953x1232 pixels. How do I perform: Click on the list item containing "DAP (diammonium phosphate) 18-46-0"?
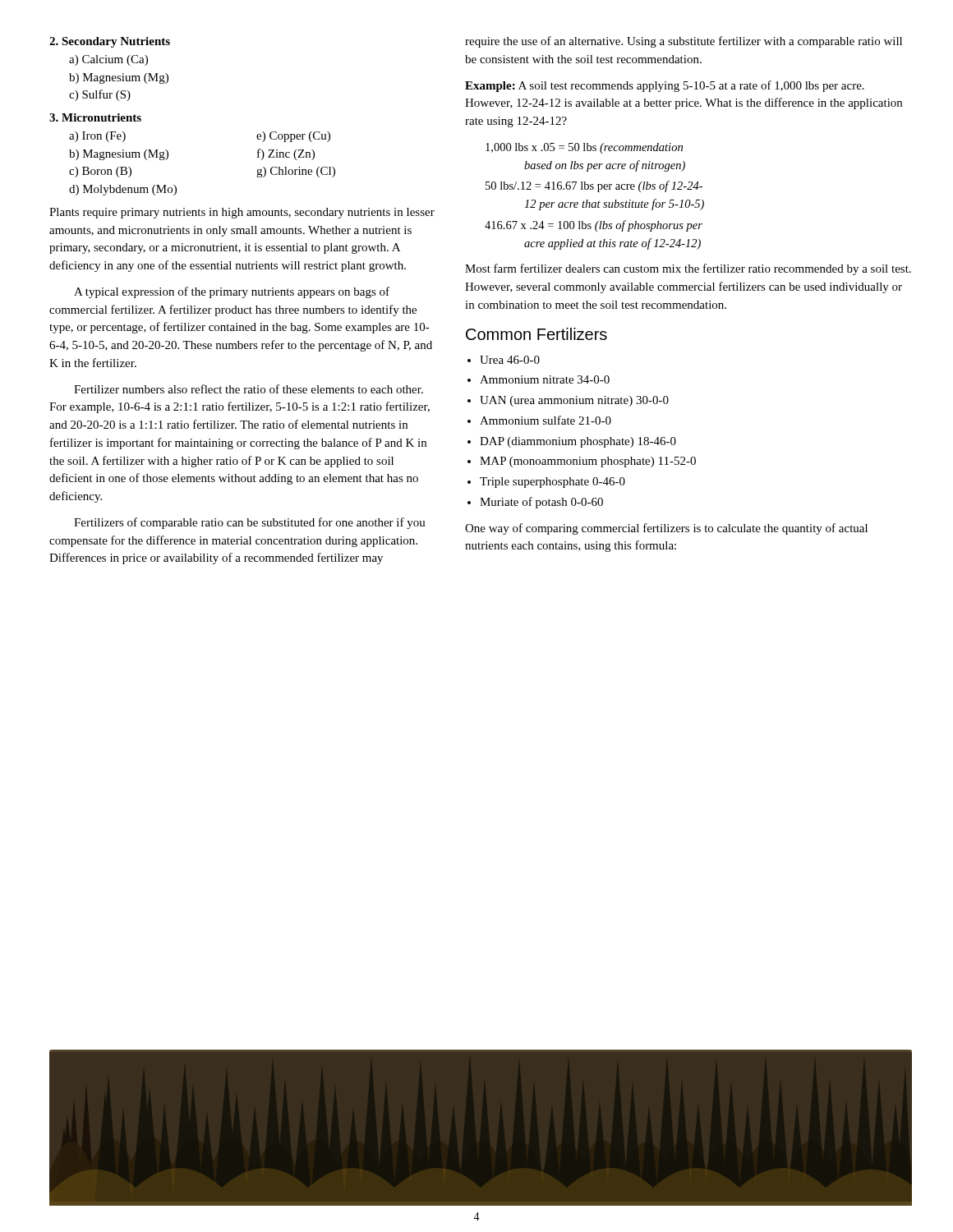(578, 441)
